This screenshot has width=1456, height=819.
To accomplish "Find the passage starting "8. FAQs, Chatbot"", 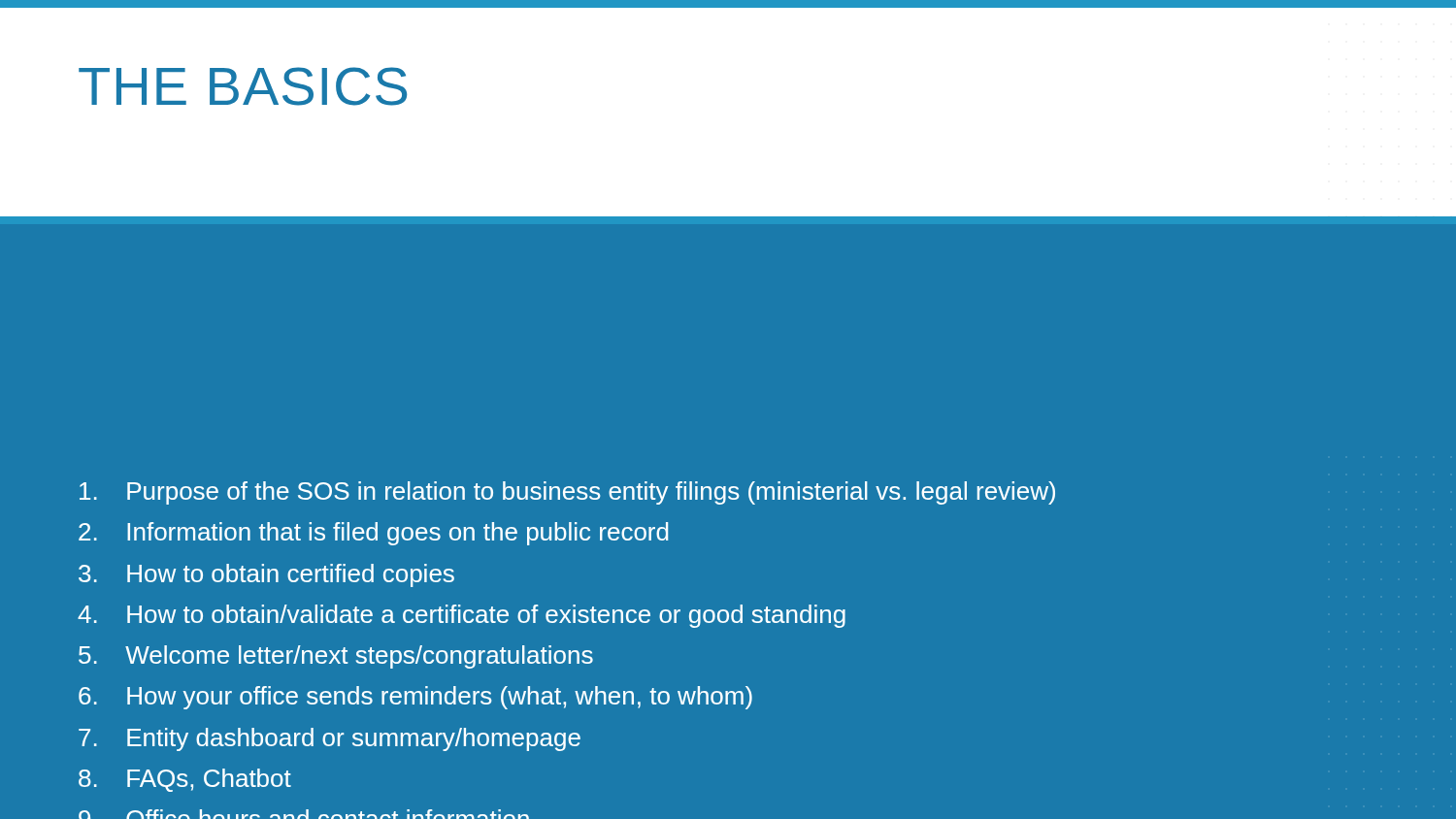I will click(x=184, y=778).
